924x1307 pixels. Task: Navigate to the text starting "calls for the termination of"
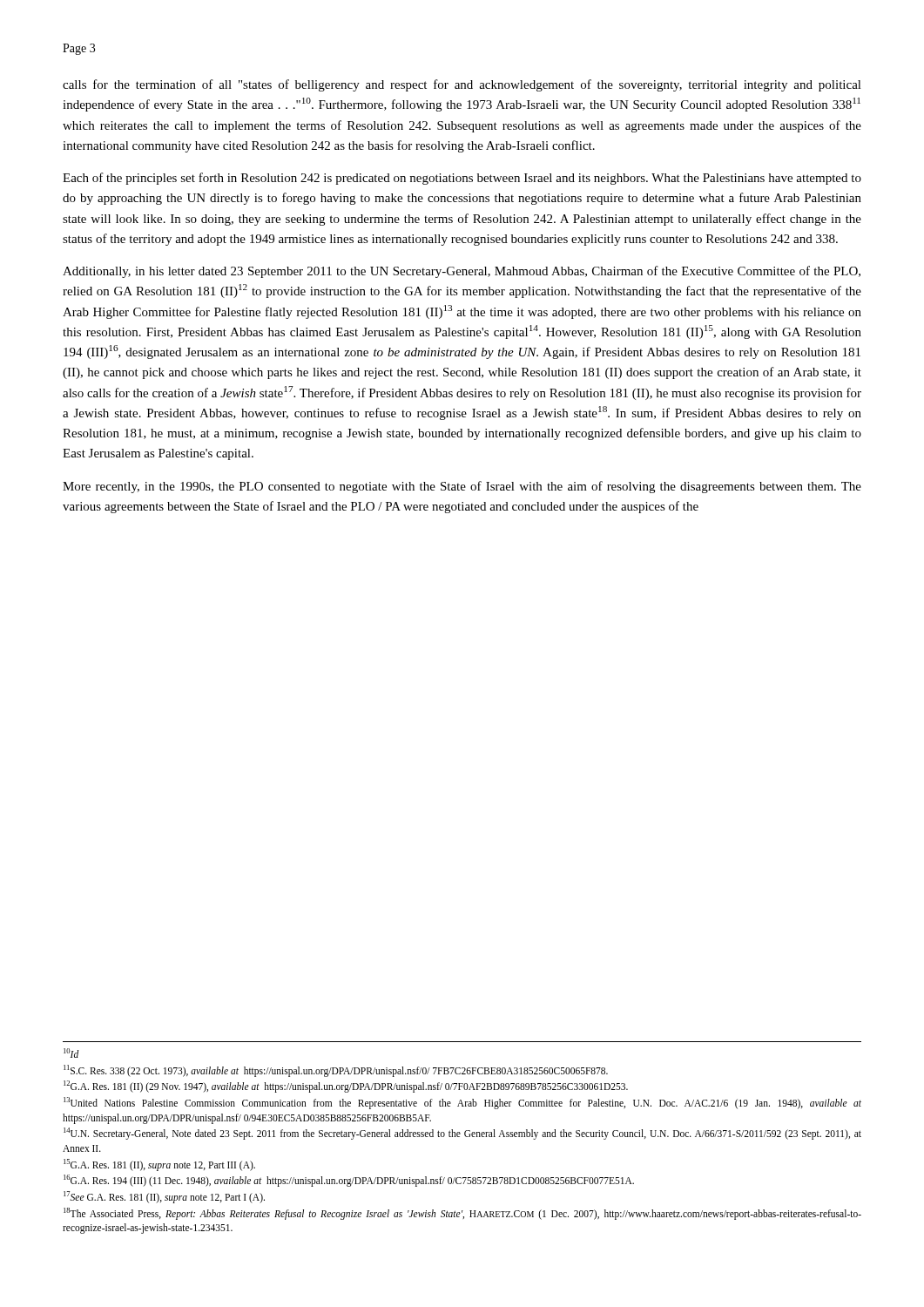pos(462,115)
